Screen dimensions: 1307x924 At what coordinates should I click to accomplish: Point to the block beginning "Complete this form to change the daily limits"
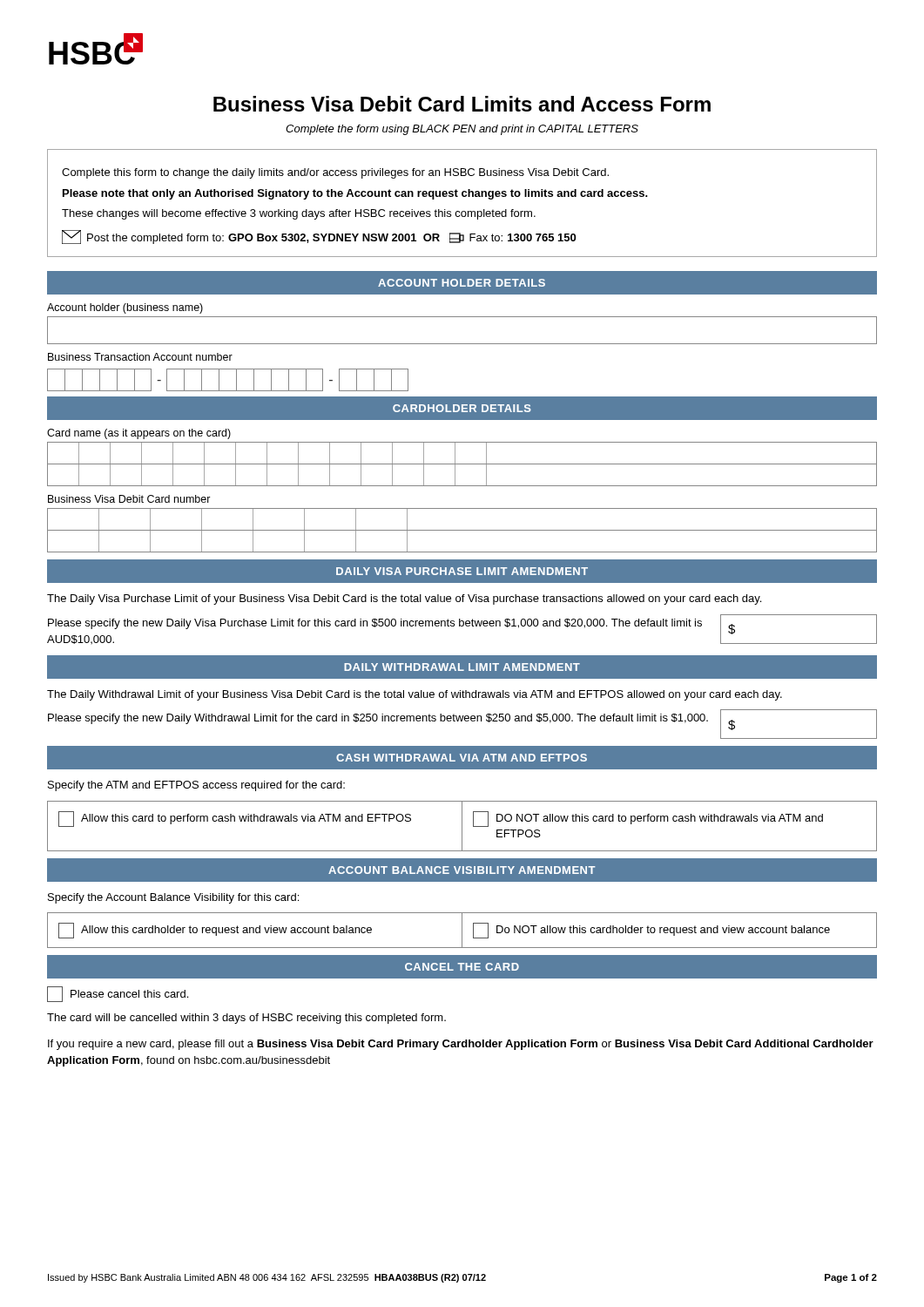(x=462, y=205)
